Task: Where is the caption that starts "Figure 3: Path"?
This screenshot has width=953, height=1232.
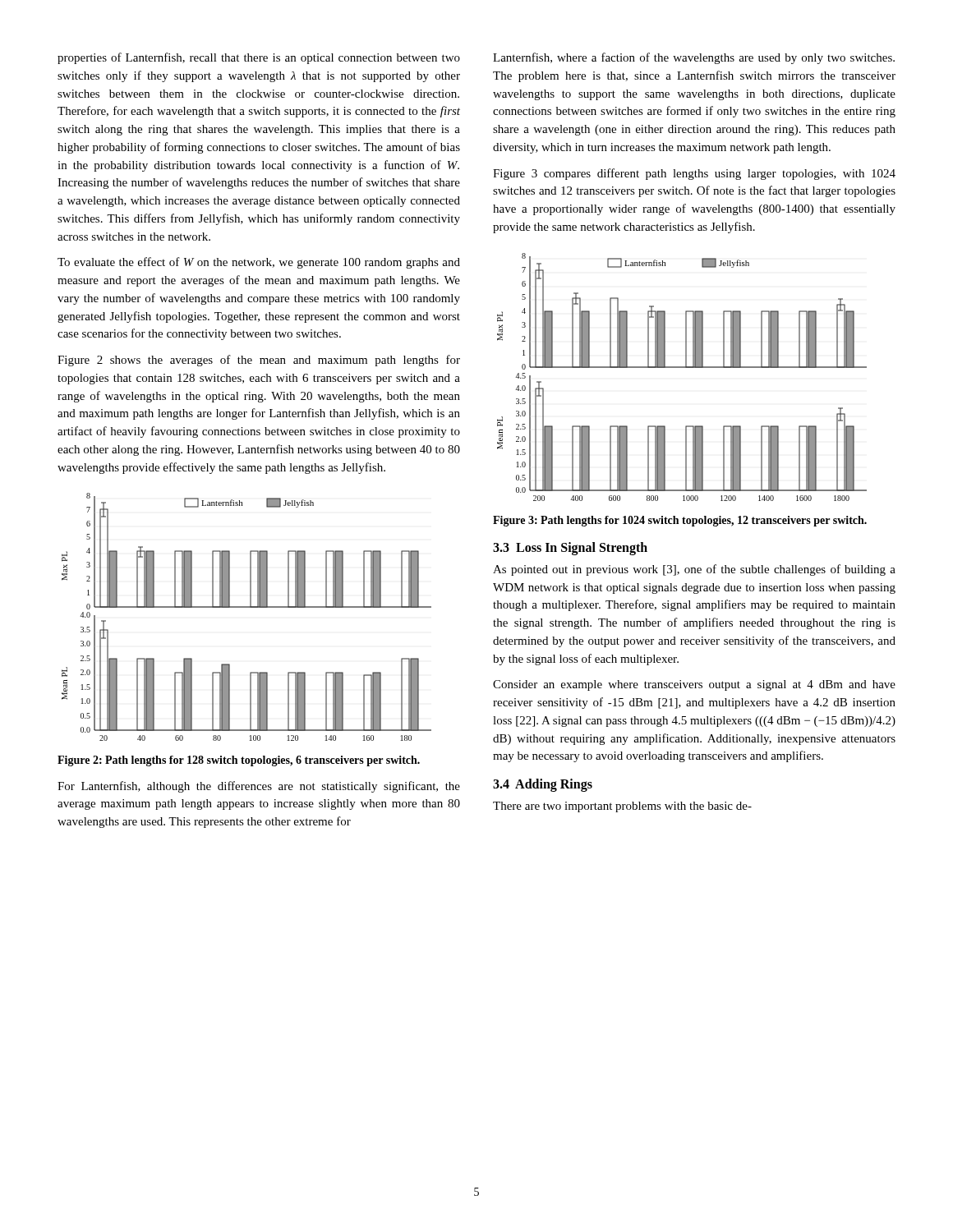Action: point(694,520)
